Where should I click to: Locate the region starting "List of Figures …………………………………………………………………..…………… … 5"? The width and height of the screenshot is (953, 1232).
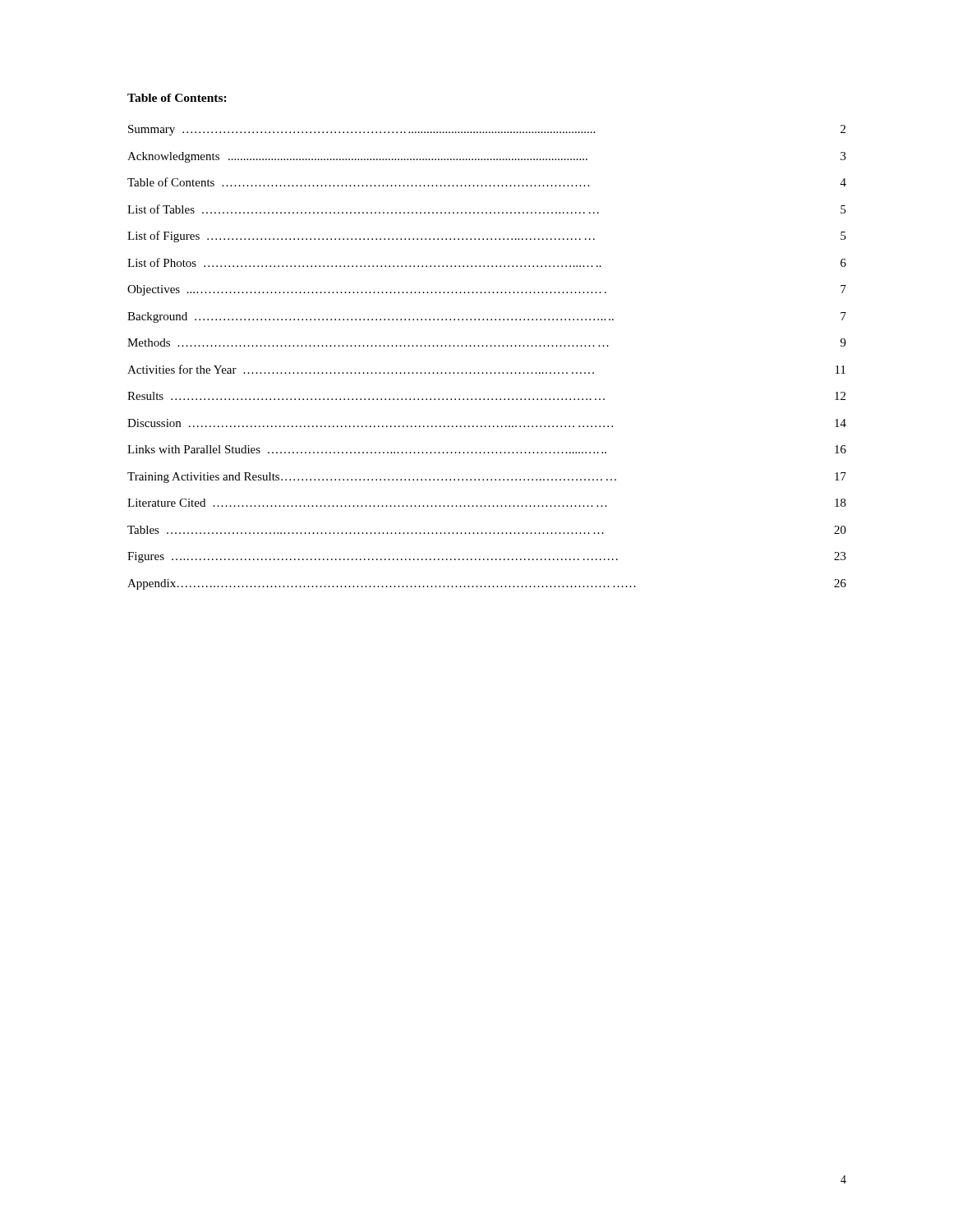(487, 236)
